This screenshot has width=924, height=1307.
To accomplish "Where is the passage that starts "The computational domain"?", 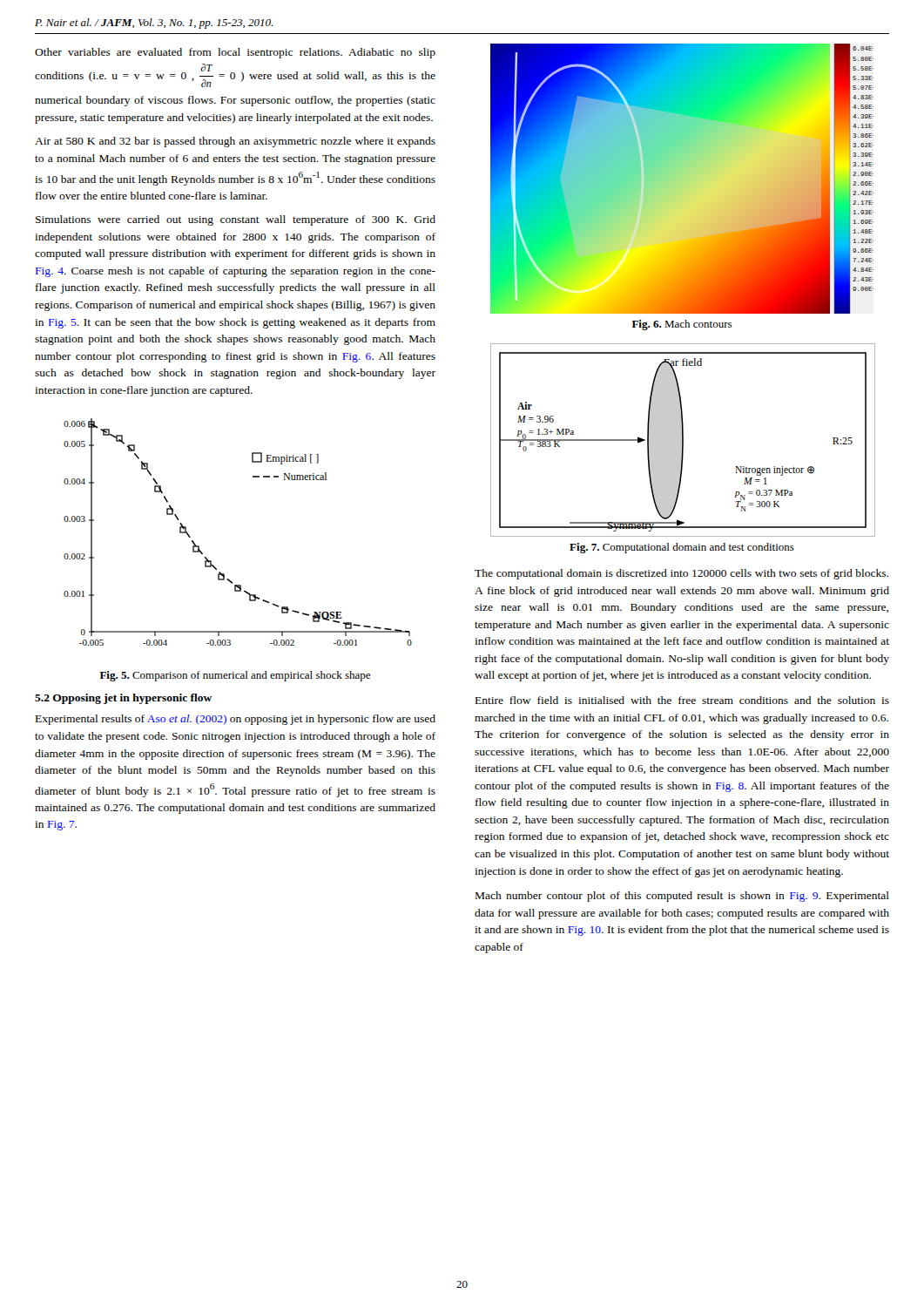I will click(x=682, y=624).
